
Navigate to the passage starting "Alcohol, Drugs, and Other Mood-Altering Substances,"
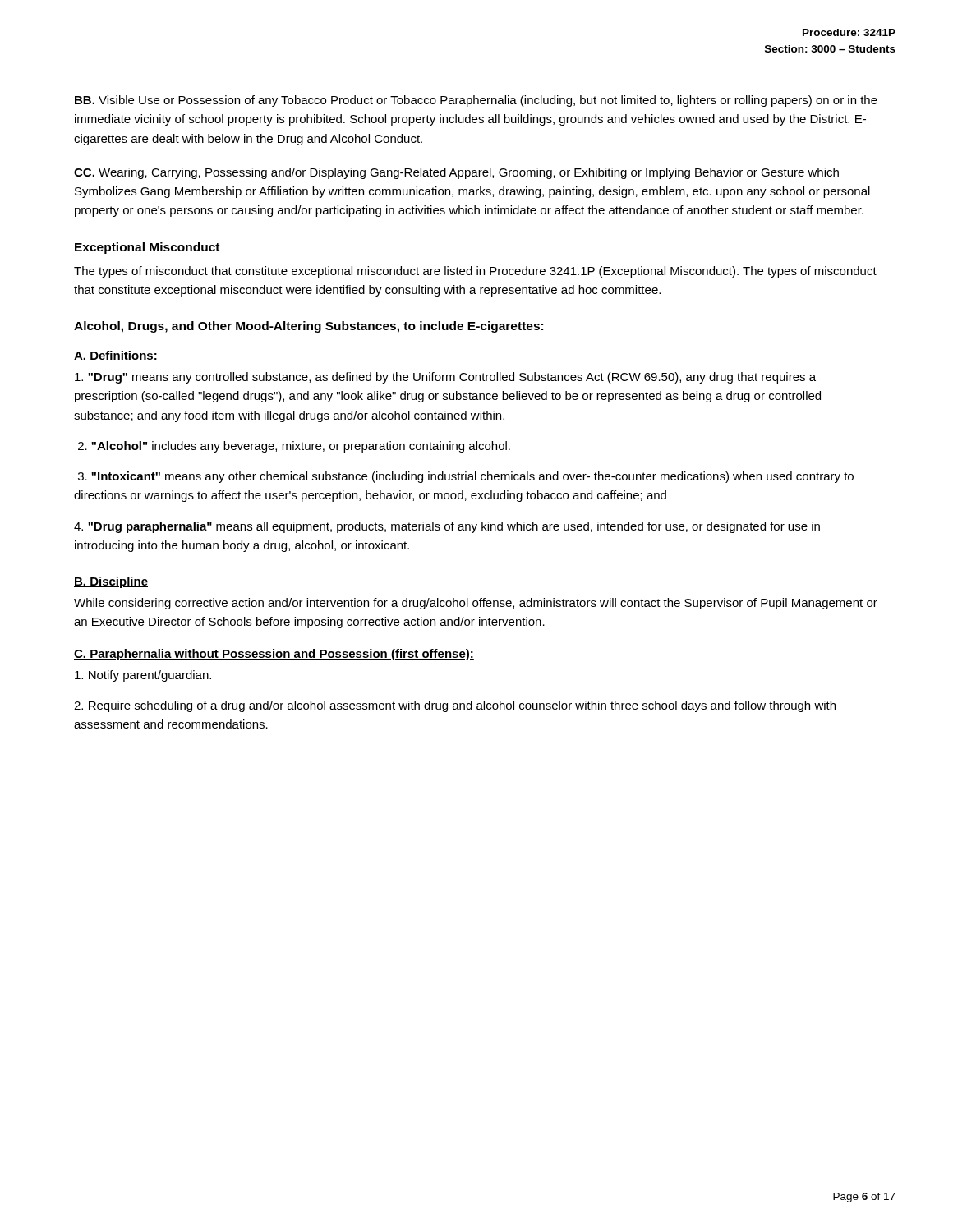pos(309,326)
